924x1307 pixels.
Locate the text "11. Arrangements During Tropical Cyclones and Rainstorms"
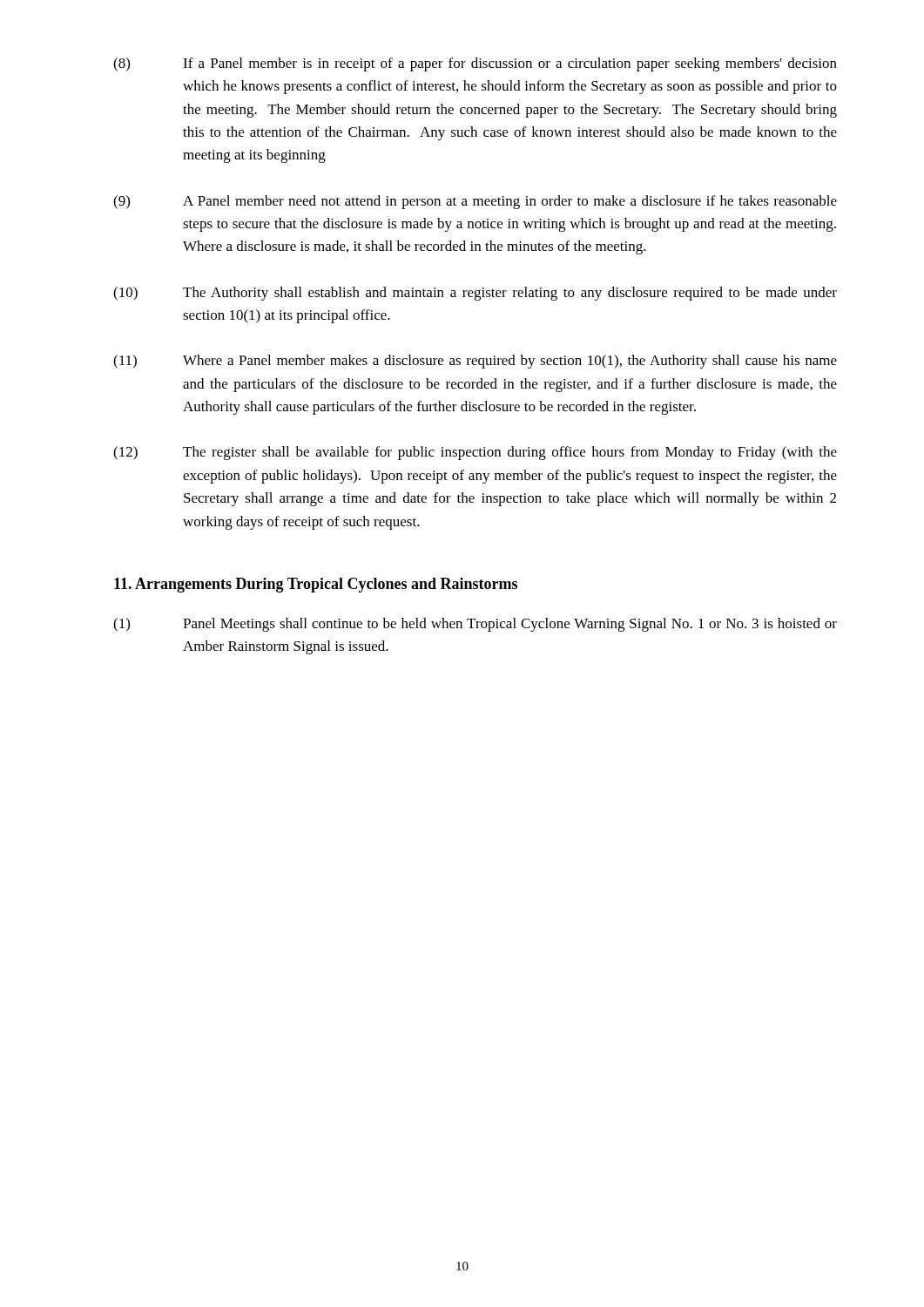[x=315, y=584]
